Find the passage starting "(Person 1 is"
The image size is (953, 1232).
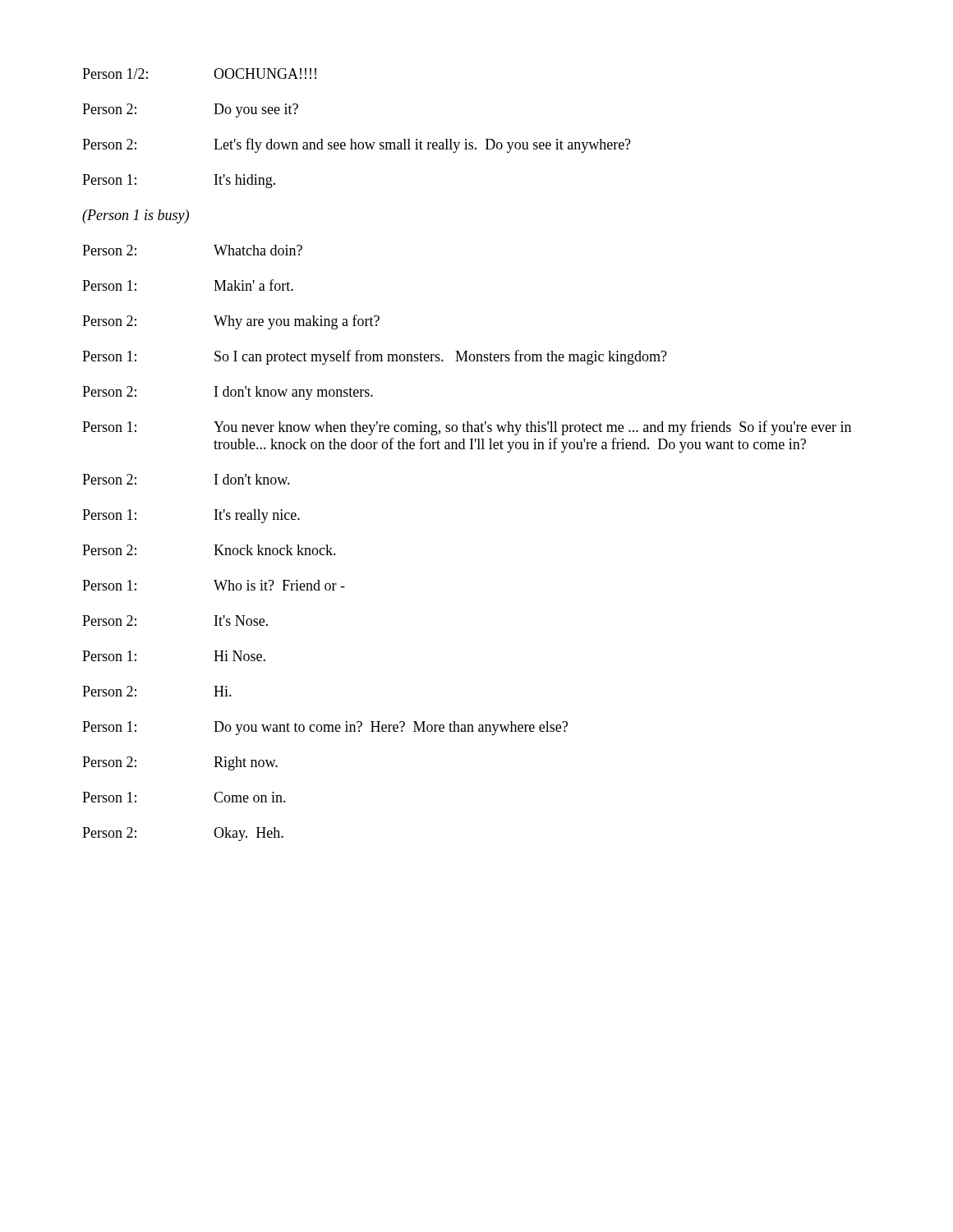pyautogui.click(x=136, y=215)
